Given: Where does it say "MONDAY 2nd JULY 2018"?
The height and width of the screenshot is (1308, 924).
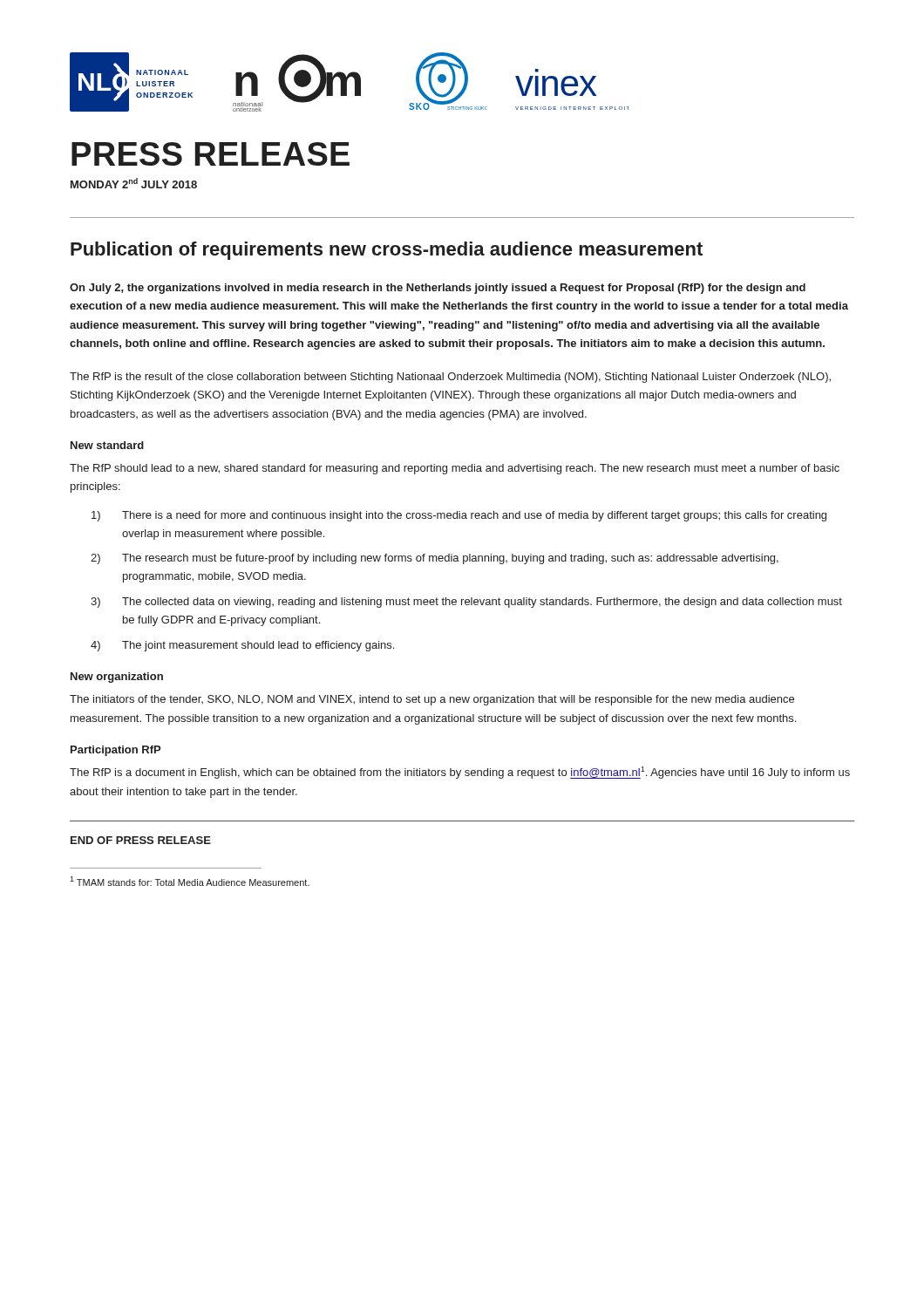Looking at the screenshot, I should click(x=133, y=184).
